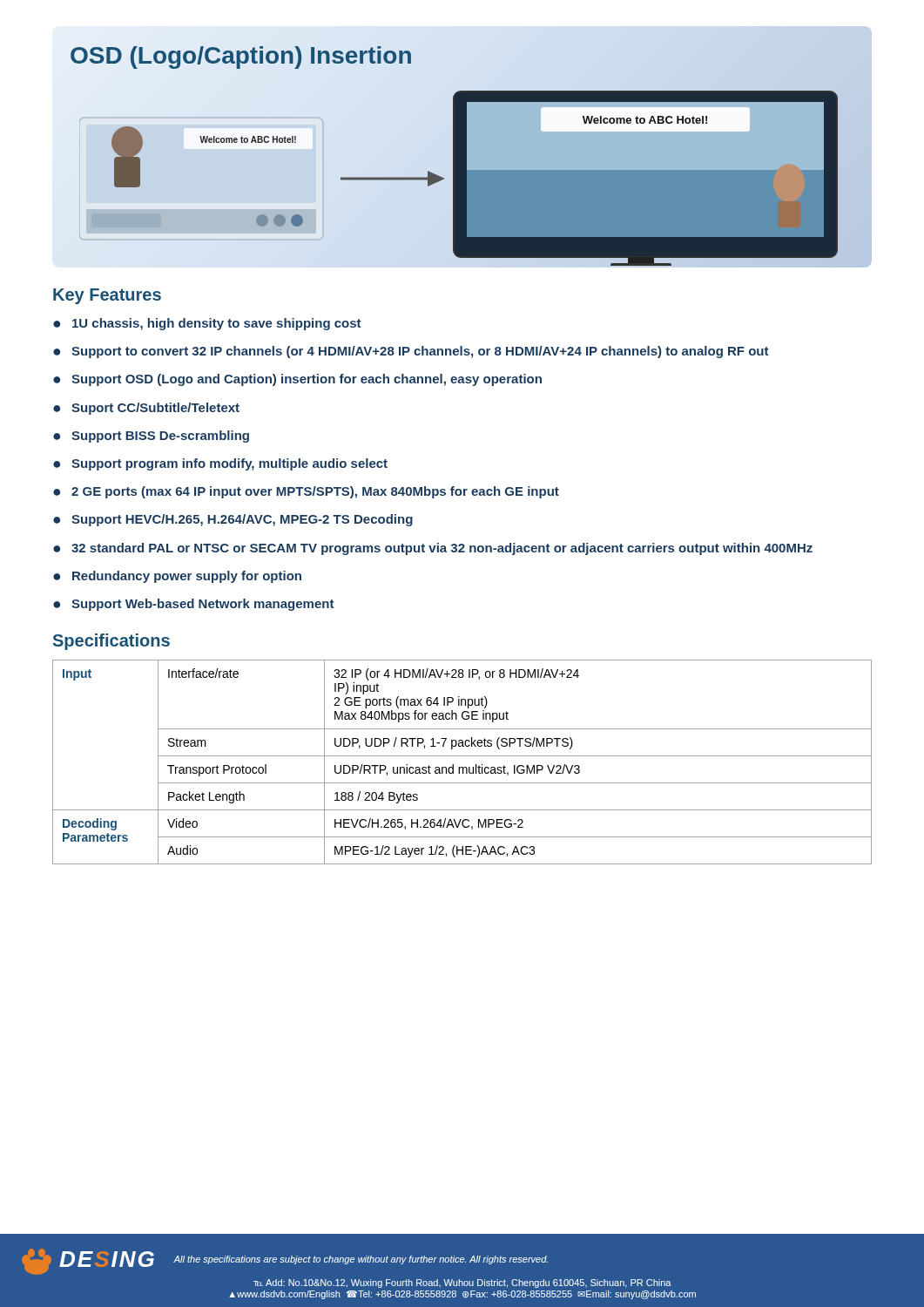Locate the element starting "● 32 standard PAL or NTSC or"
This screenshot has height=1307, width=924.
coord(462,549)
